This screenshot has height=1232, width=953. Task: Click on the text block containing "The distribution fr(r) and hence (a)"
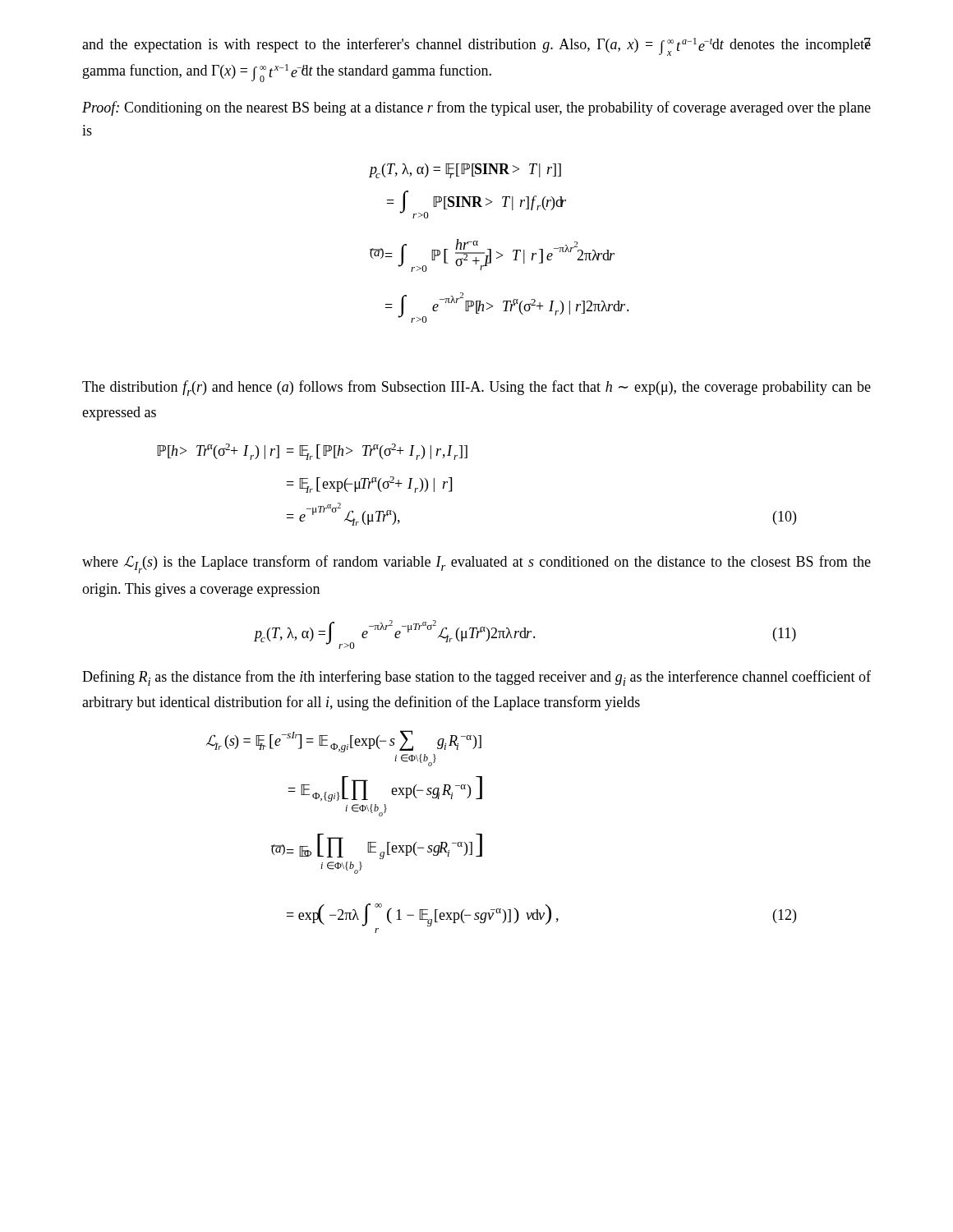click(476, 399)
